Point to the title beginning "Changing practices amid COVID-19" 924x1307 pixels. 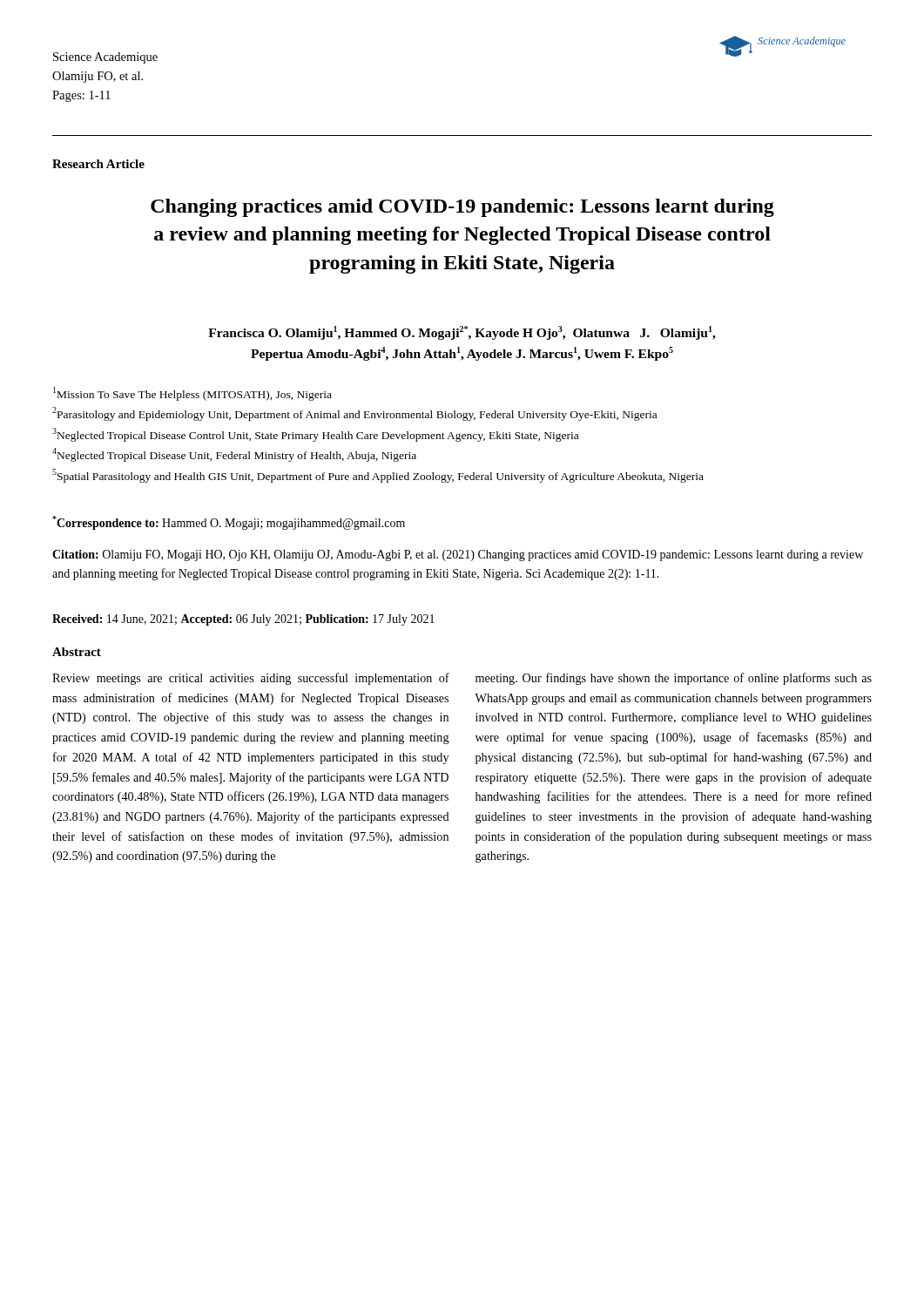[x=462, y=234]
